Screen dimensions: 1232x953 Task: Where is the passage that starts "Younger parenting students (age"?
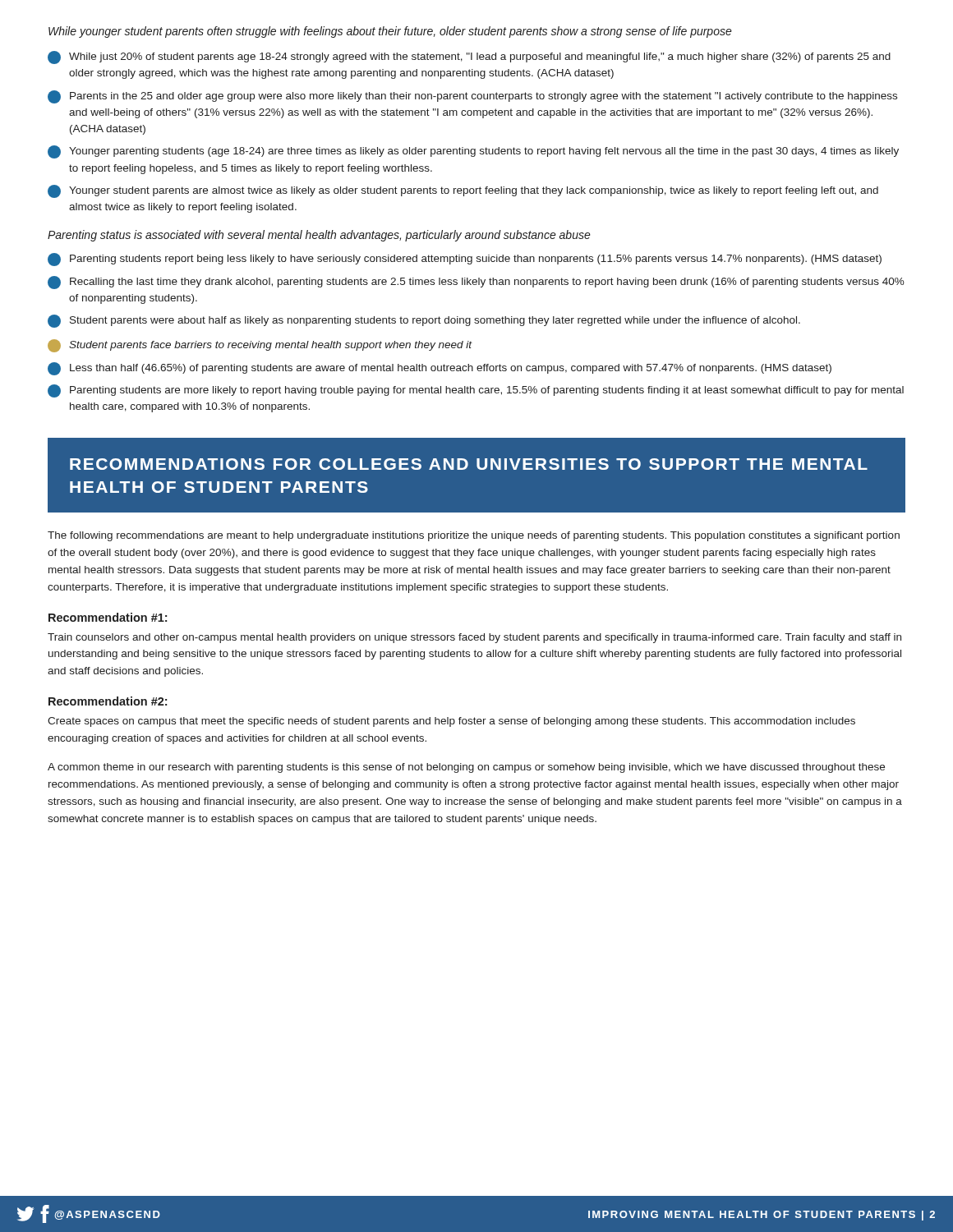click(x=476, y=160)
